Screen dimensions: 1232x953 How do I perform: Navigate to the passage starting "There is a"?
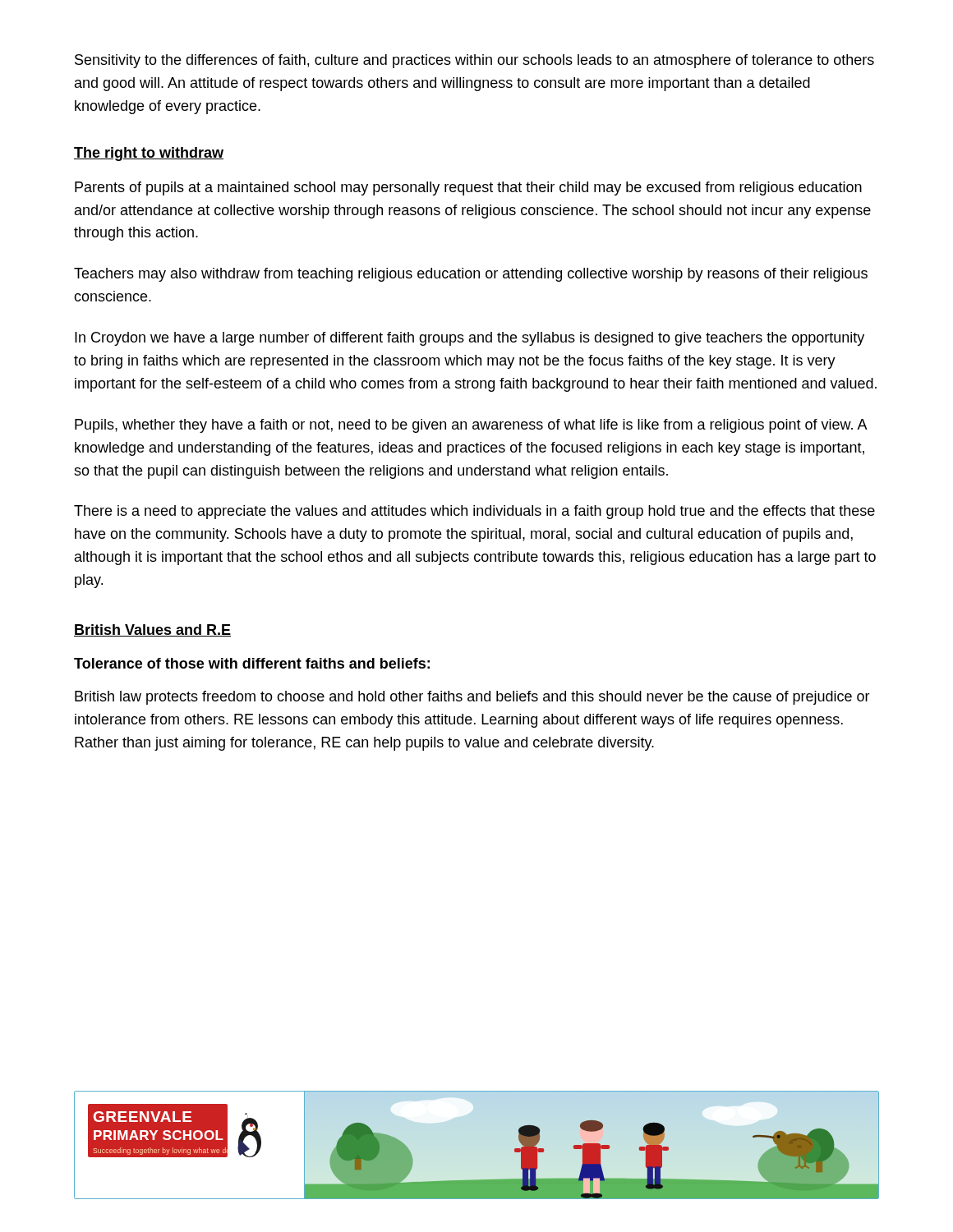(x=475, y=546)
